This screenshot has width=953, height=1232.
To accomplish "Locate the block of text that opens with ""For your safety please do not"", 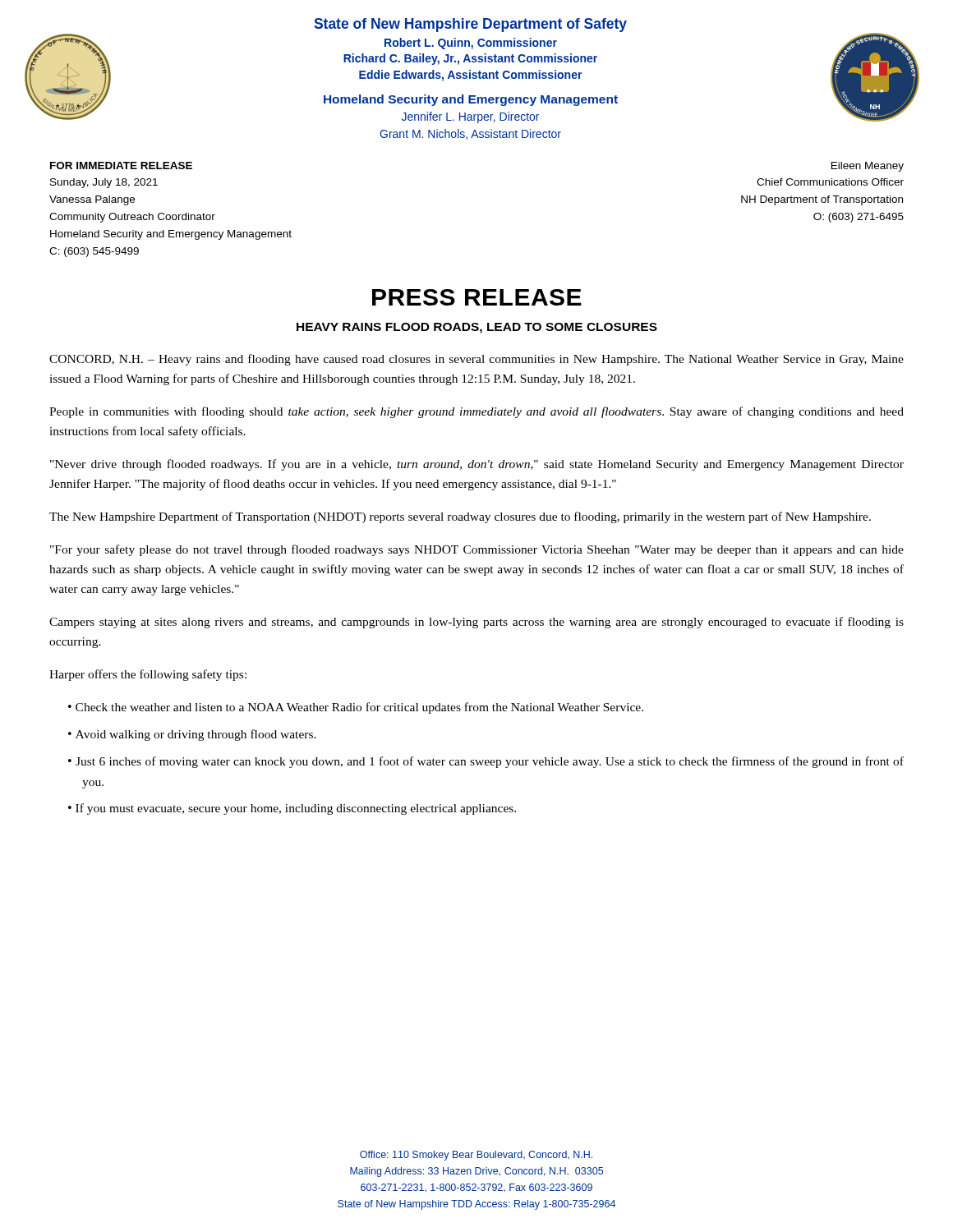I will click(476, 569).
